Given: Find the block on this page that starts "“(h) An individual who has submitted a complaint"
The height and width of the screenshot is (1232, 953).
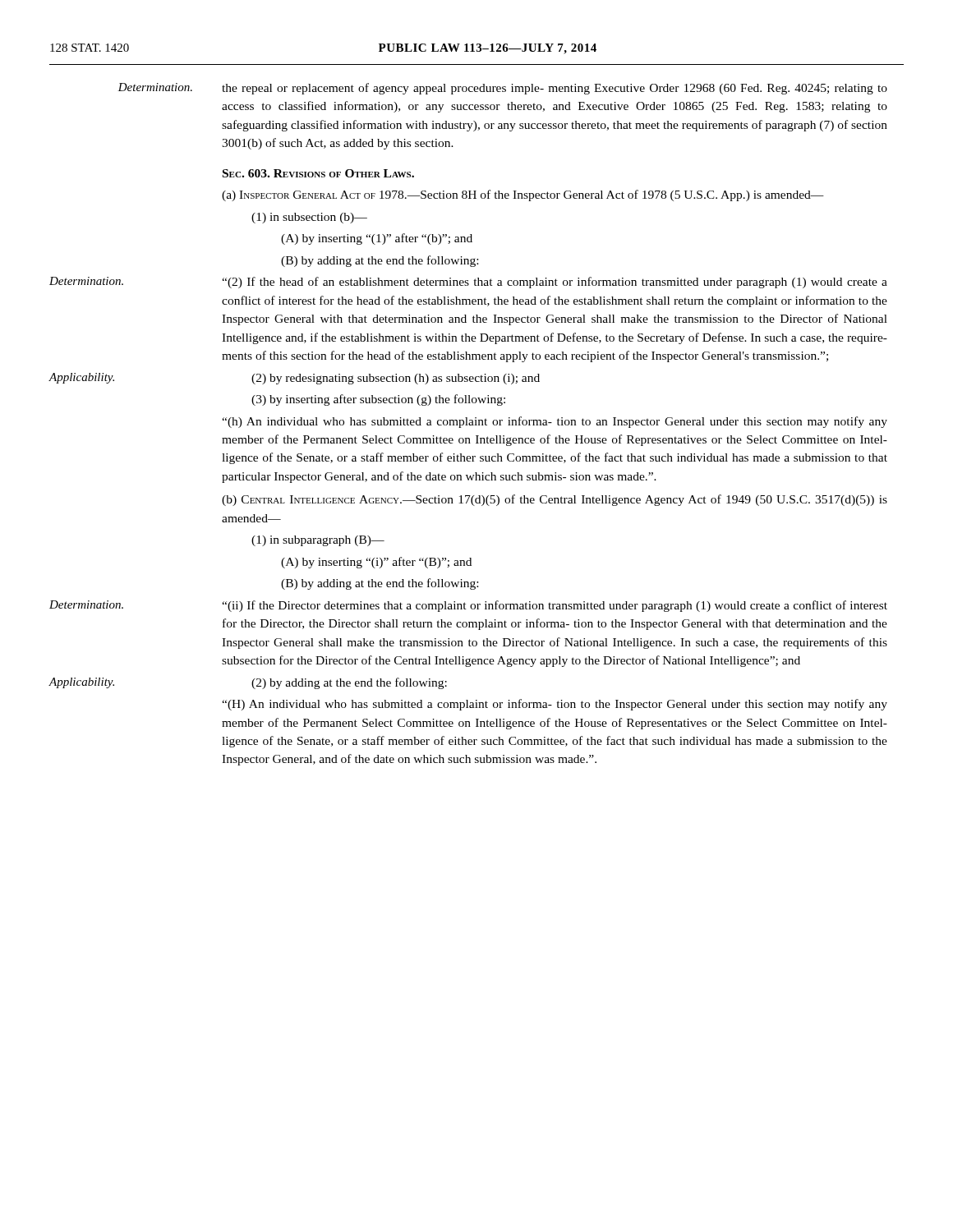Looking at the screenshot, I should tap(555, 448).
